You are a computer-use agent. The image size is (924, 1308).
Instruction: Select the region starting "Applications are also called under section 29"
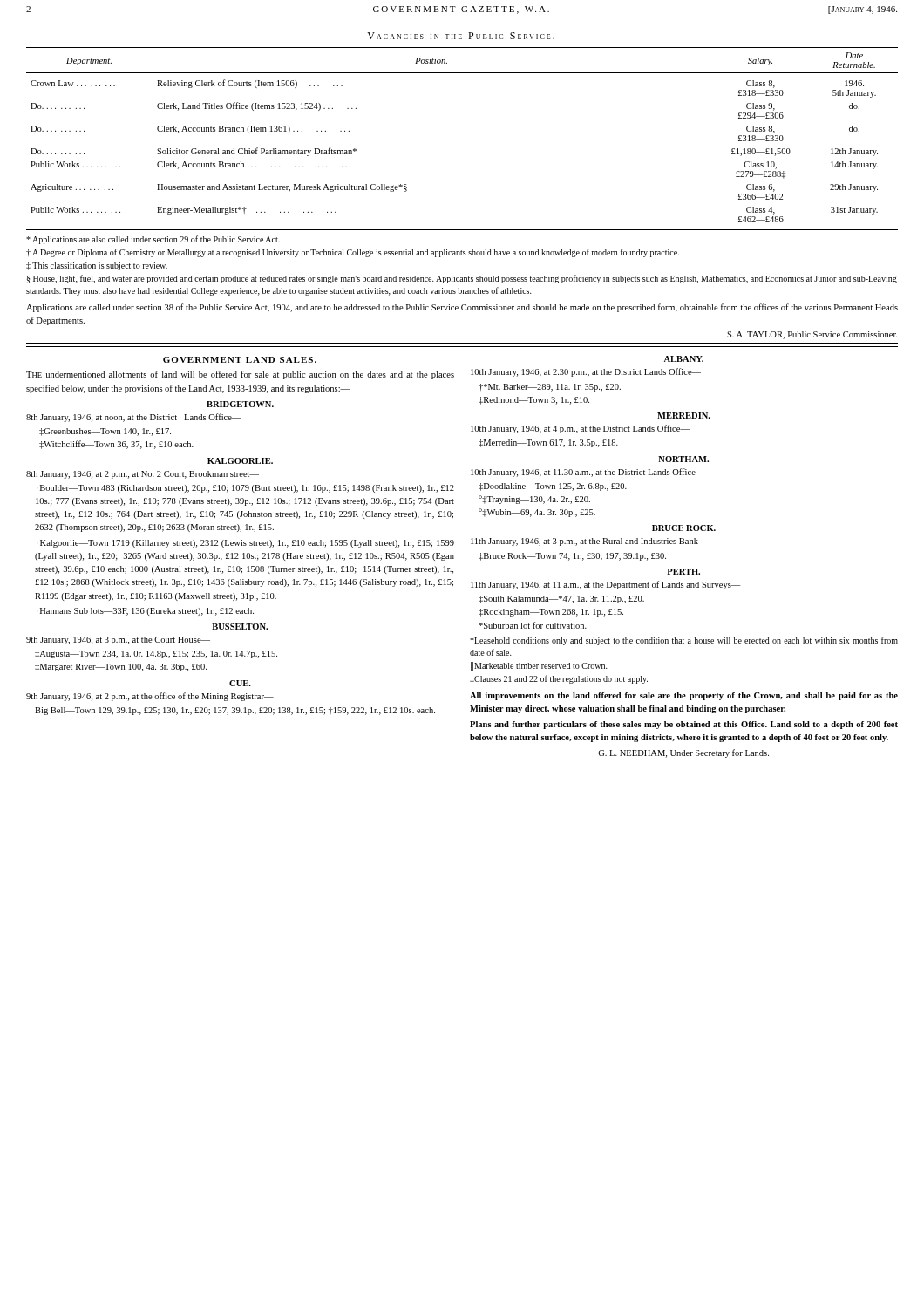(x=462, y=266)
